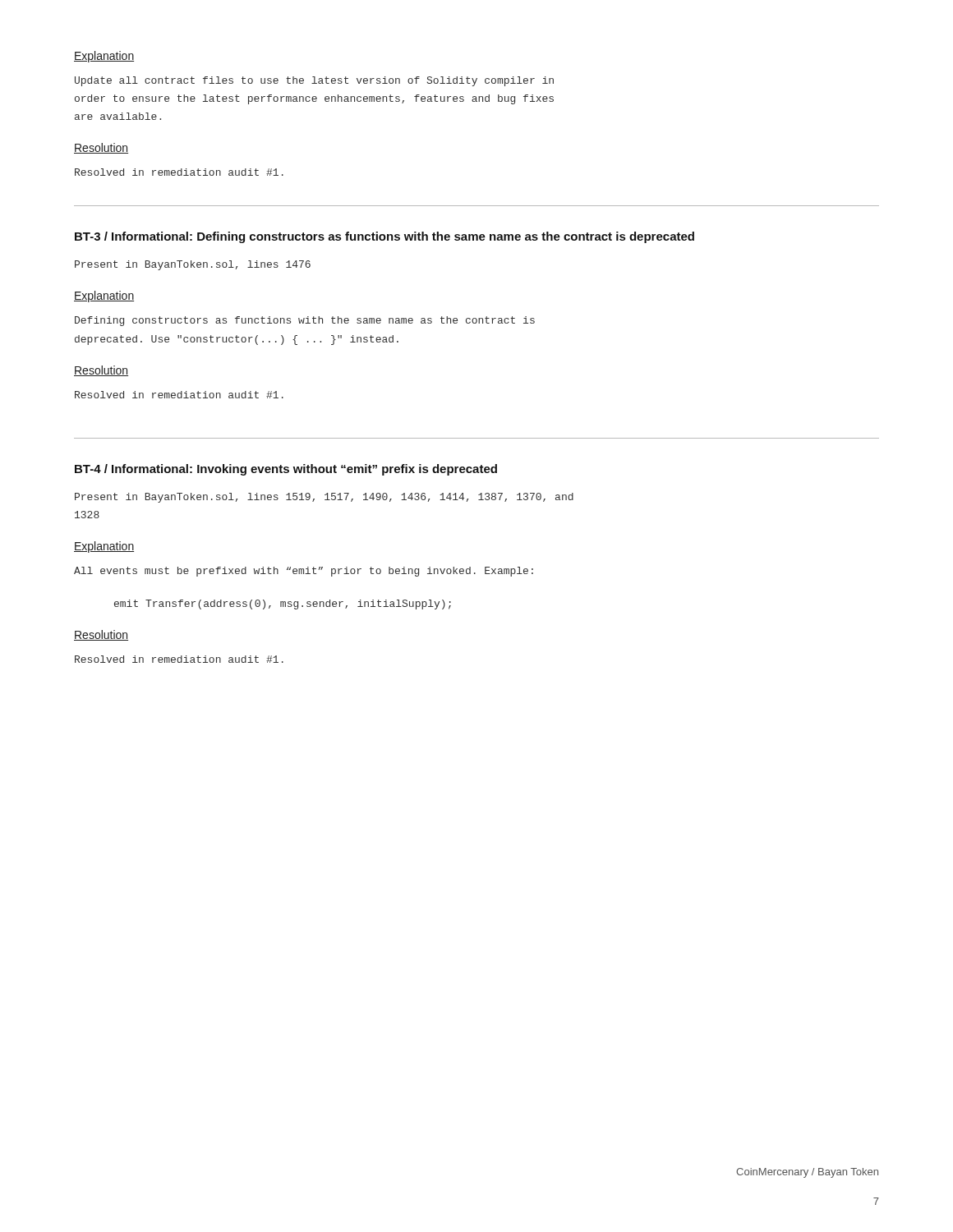Click on the text block with the text "Defining constructors as"
Image resolution: width=953 pixels, height=1232 pixels.
305,330
